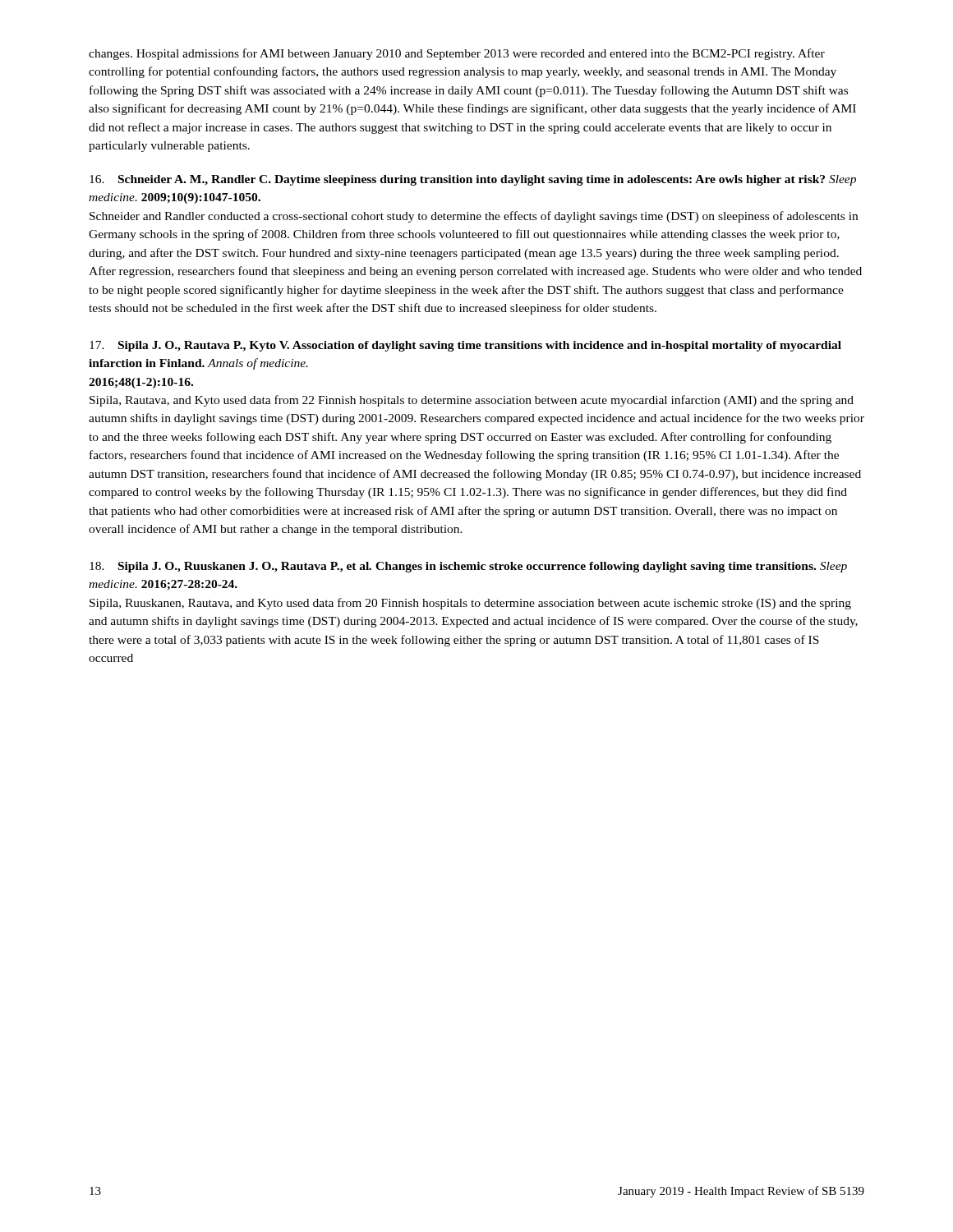Locate the block of text that opens with "changes. Hospital admissions for AMI between January 2010"

point(473,99)
